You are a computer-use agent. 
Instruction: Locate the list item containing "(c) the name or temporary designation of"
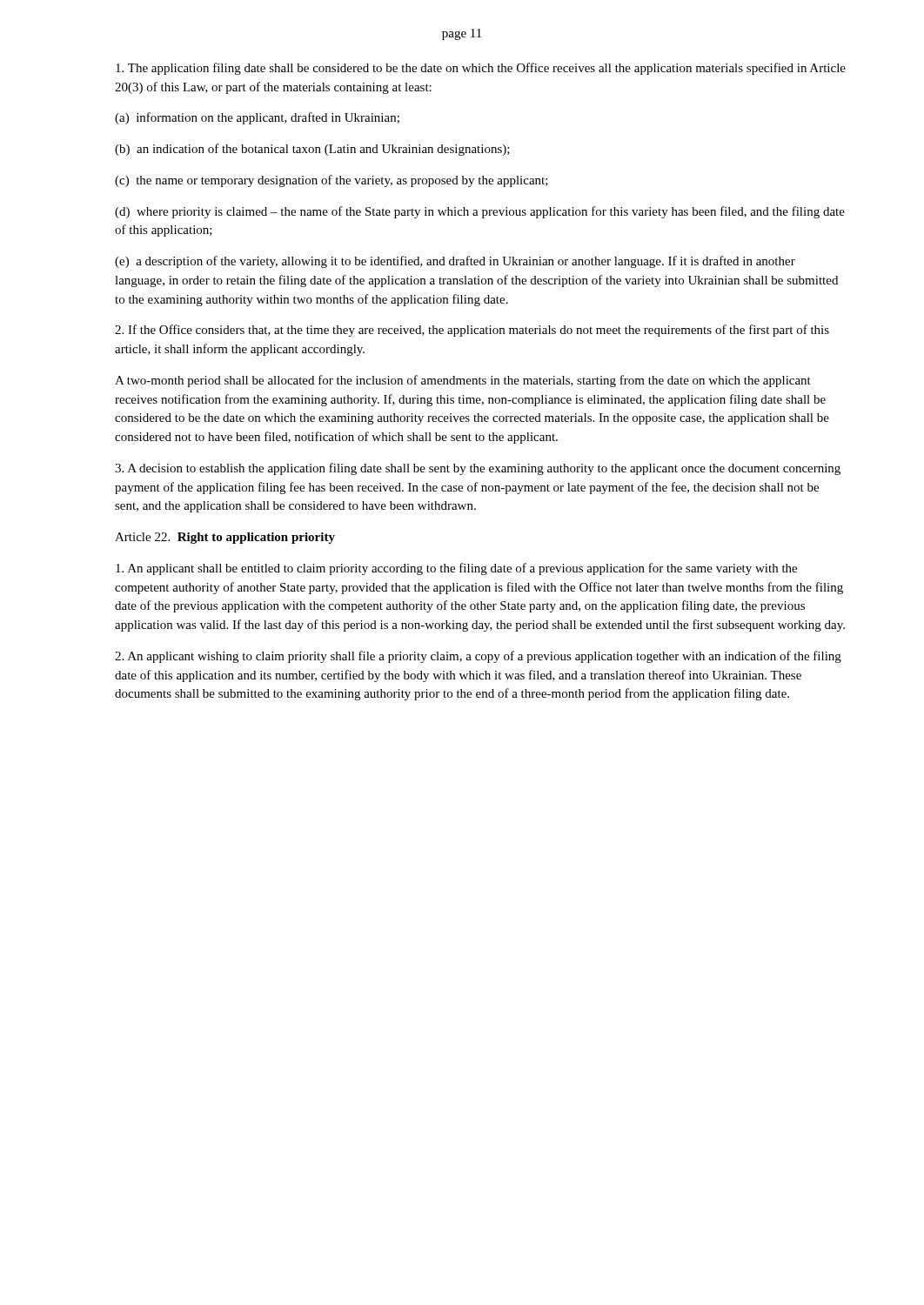coord(332,180)
